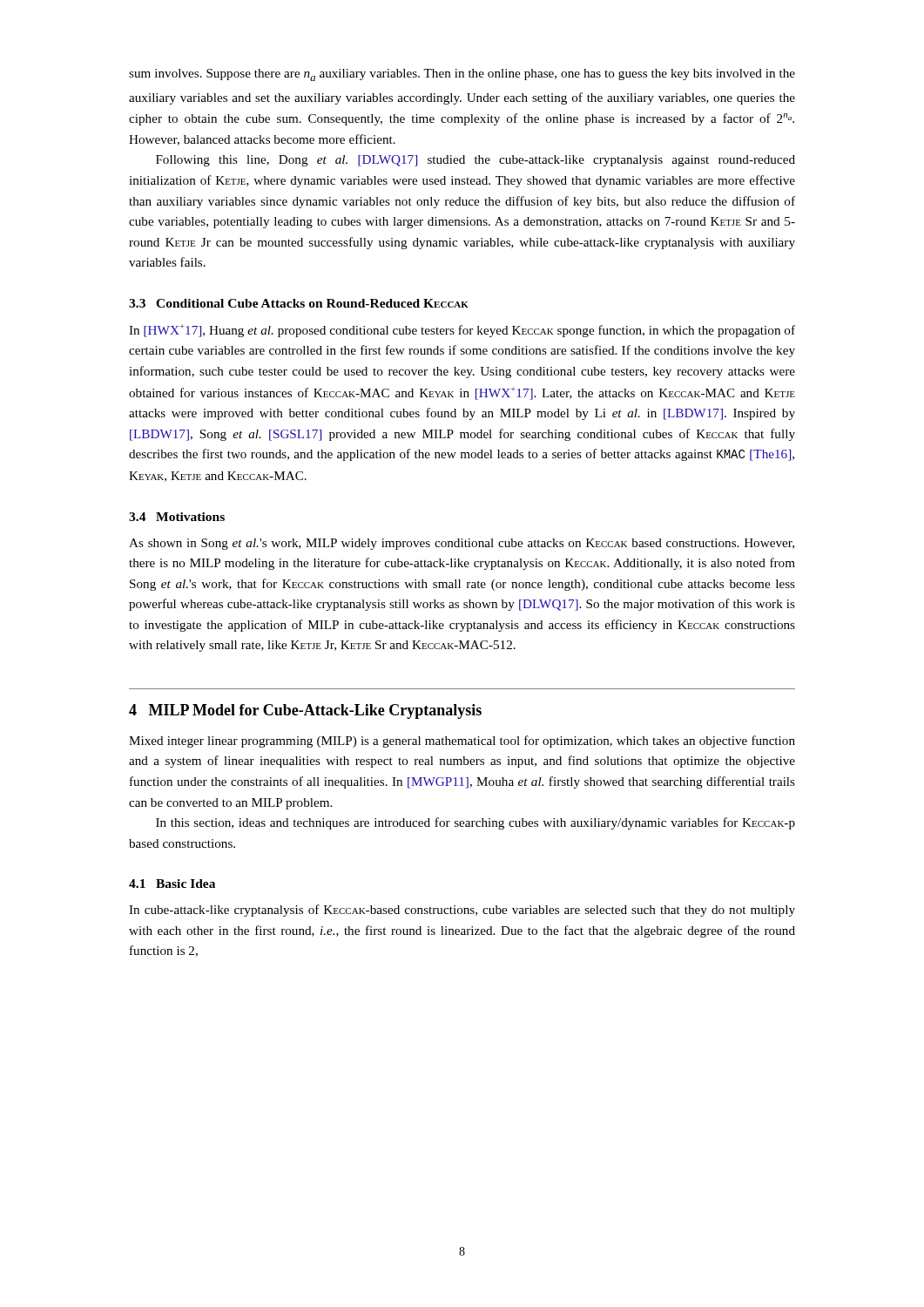Select the text starting "Following this line, Dong et"
924x1307 pixels.
point(462,211)
